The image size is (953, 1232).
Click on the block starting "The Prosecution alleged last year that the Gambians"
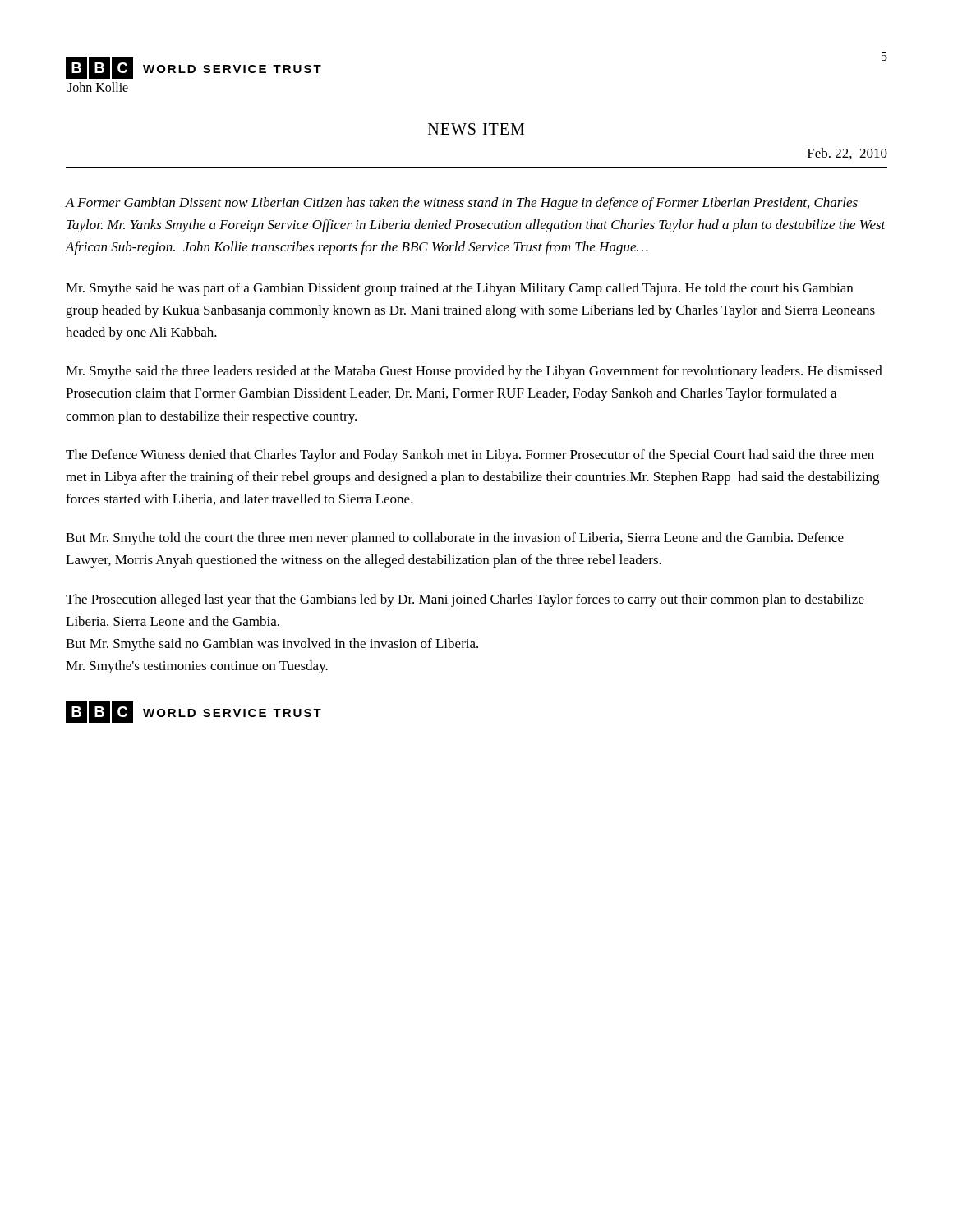(x=465, y=632)
